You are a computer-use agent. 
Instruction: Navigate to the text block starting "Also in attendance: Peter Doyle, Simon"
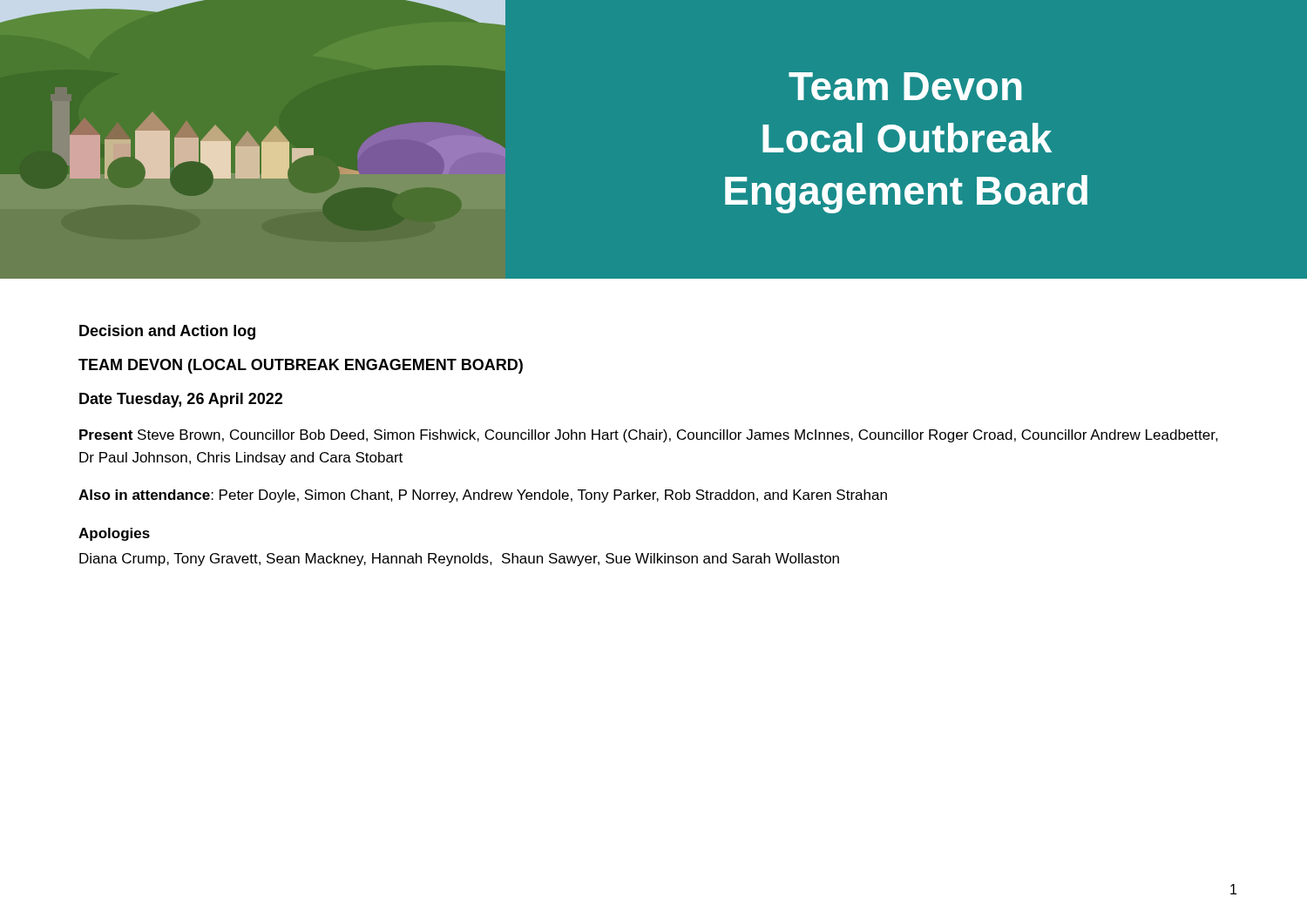(483, 495)
